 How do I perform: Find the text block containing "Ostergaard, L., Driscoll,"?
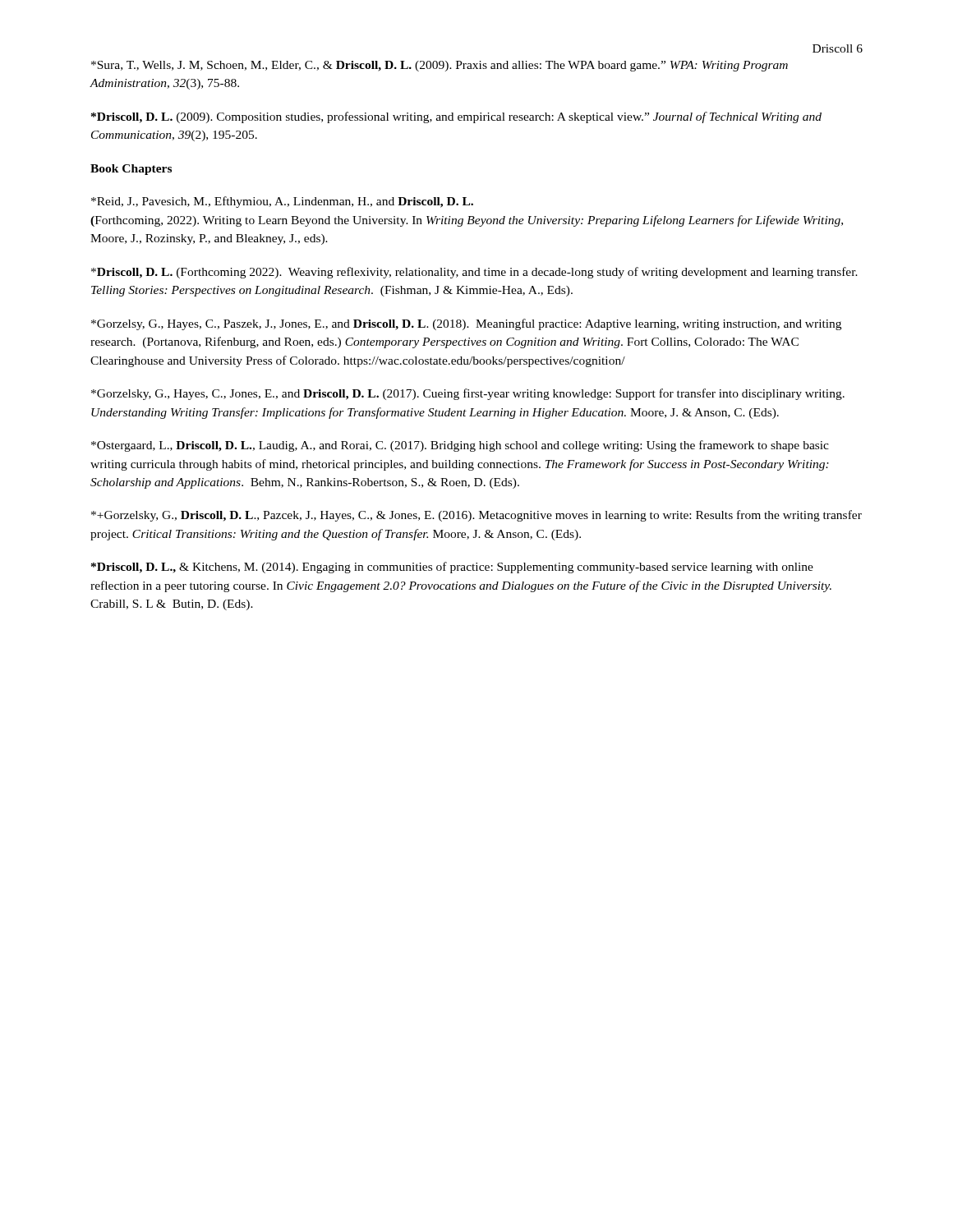460,463
